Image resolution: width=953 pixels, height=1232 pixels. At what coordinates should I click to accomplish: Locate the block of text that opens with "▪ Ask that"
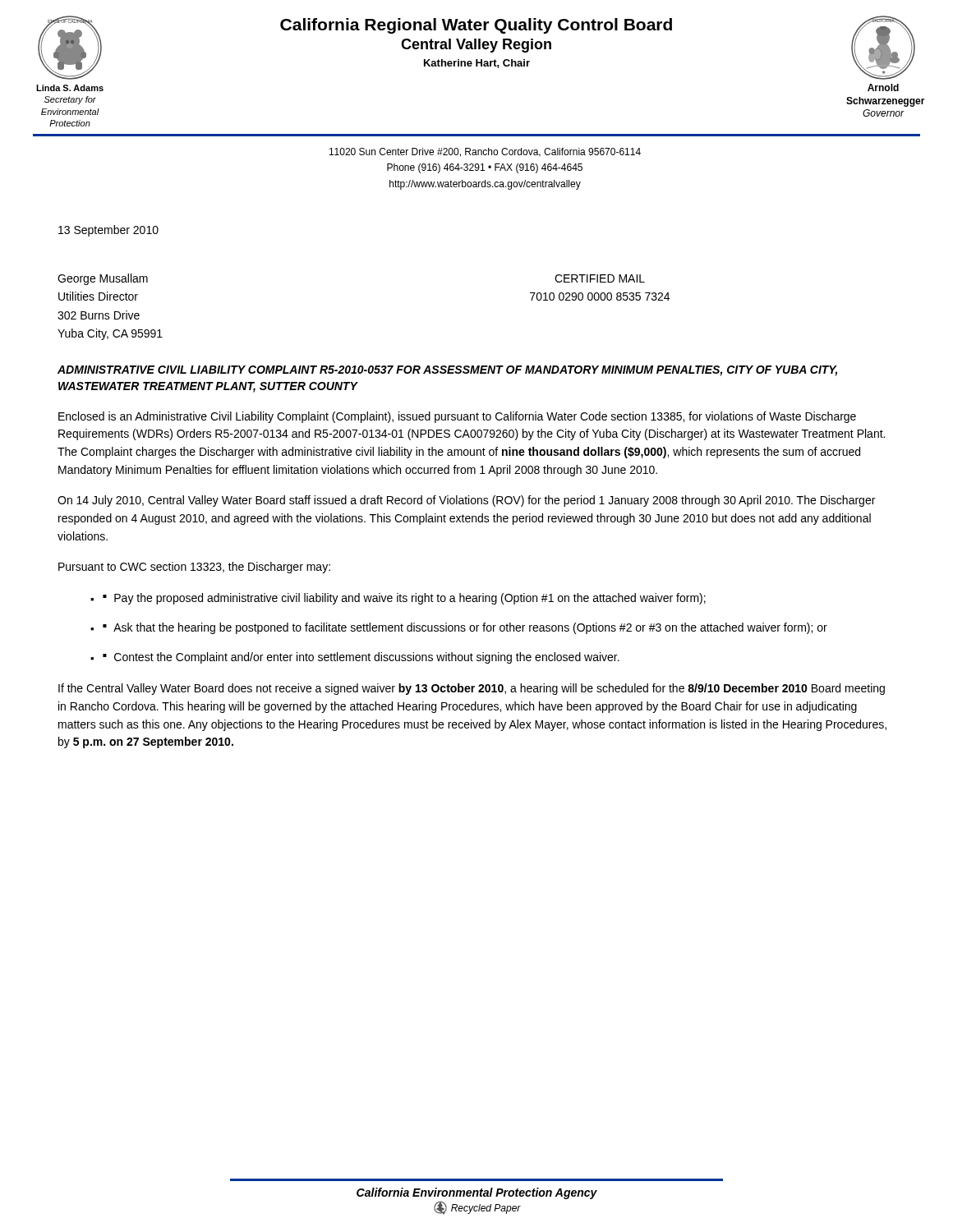(x=465, y=628)
